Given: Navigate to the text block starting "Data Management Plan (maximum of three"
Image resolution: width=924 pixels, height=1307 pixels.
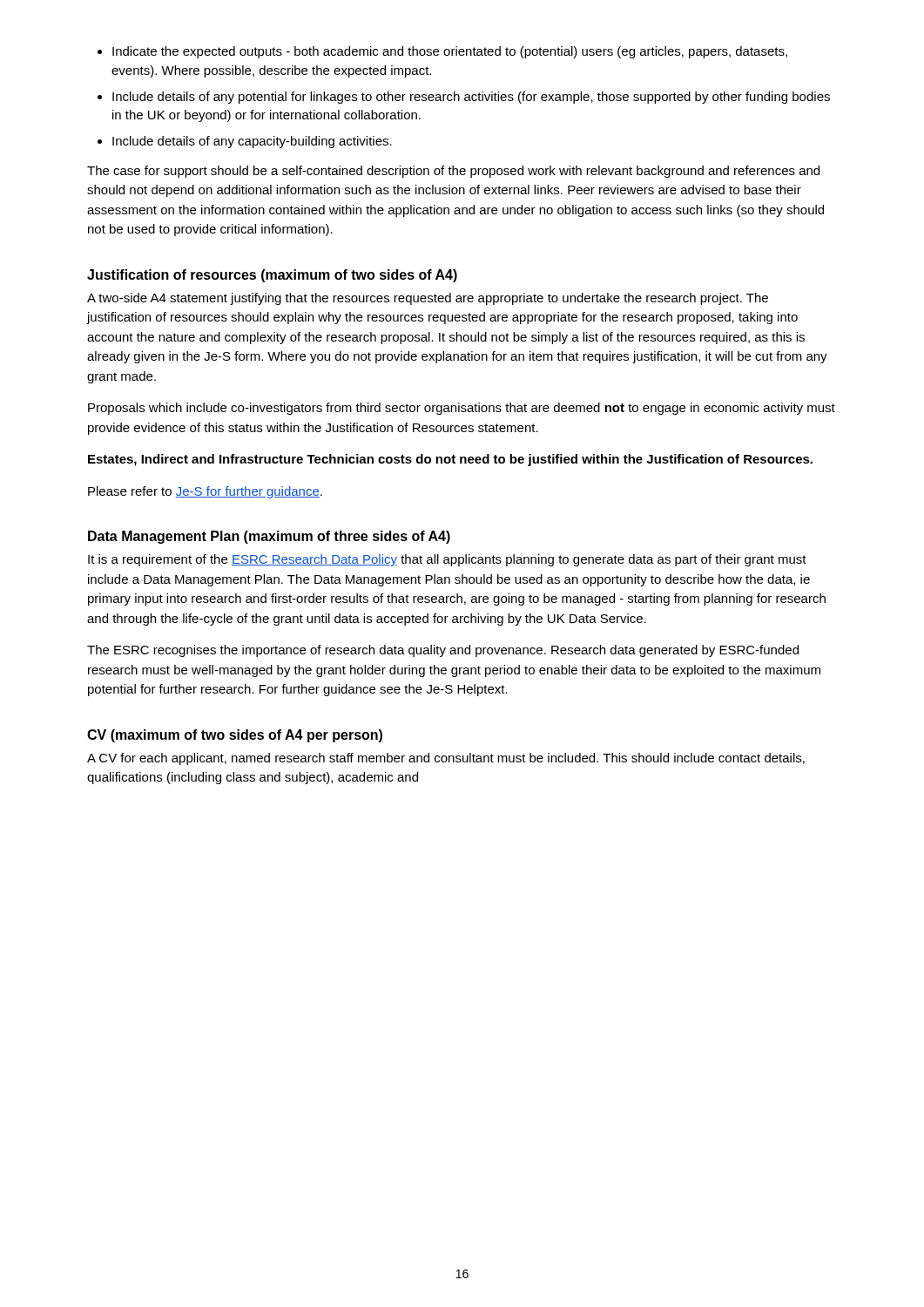Looking at the screenshot, I should (269, 537).
